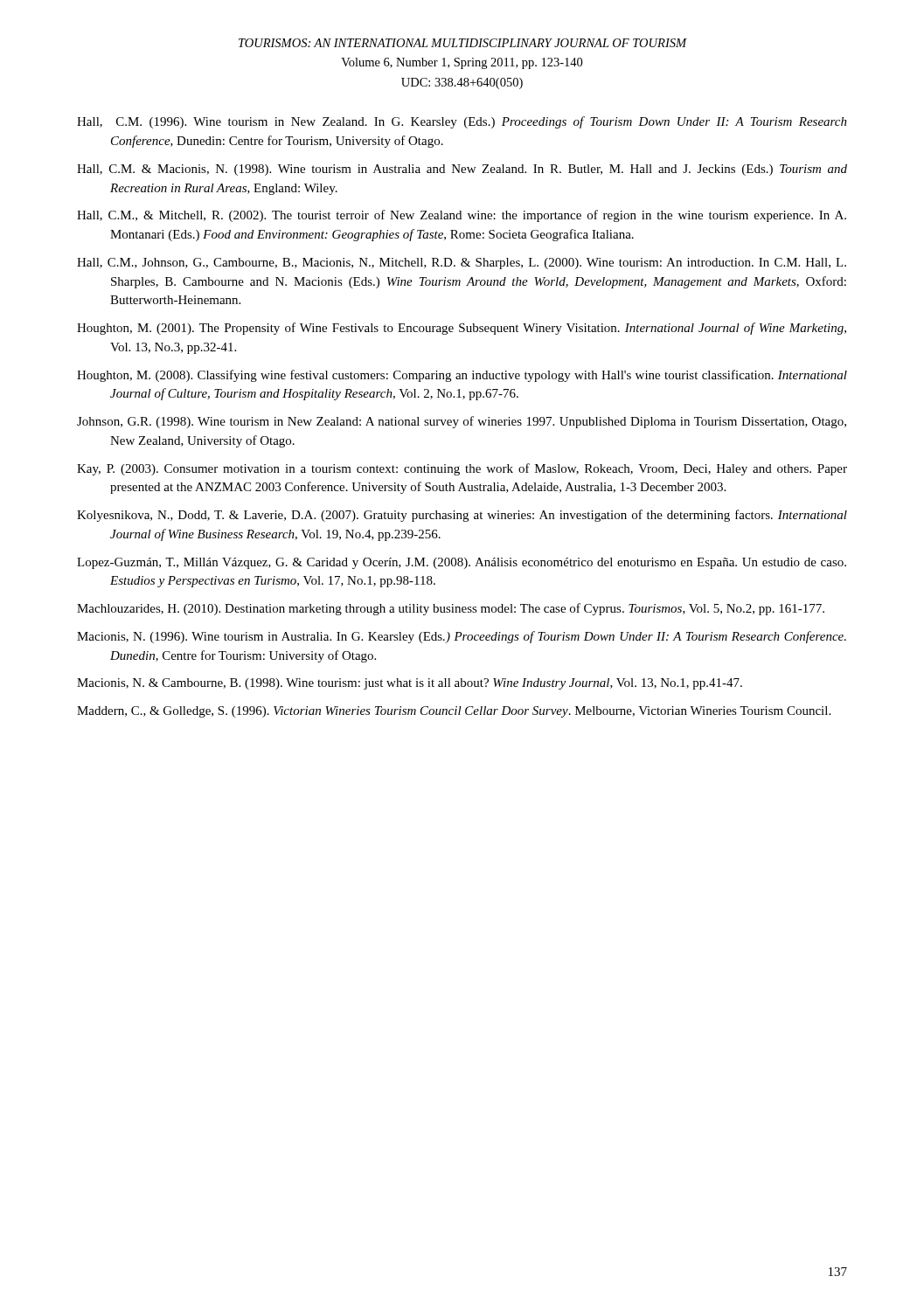This screenshot has width=924, height=1311.
Task: Click the passage that begins "Houghton, M. (2001). The Propensity of"
Action: click(462, 337)
